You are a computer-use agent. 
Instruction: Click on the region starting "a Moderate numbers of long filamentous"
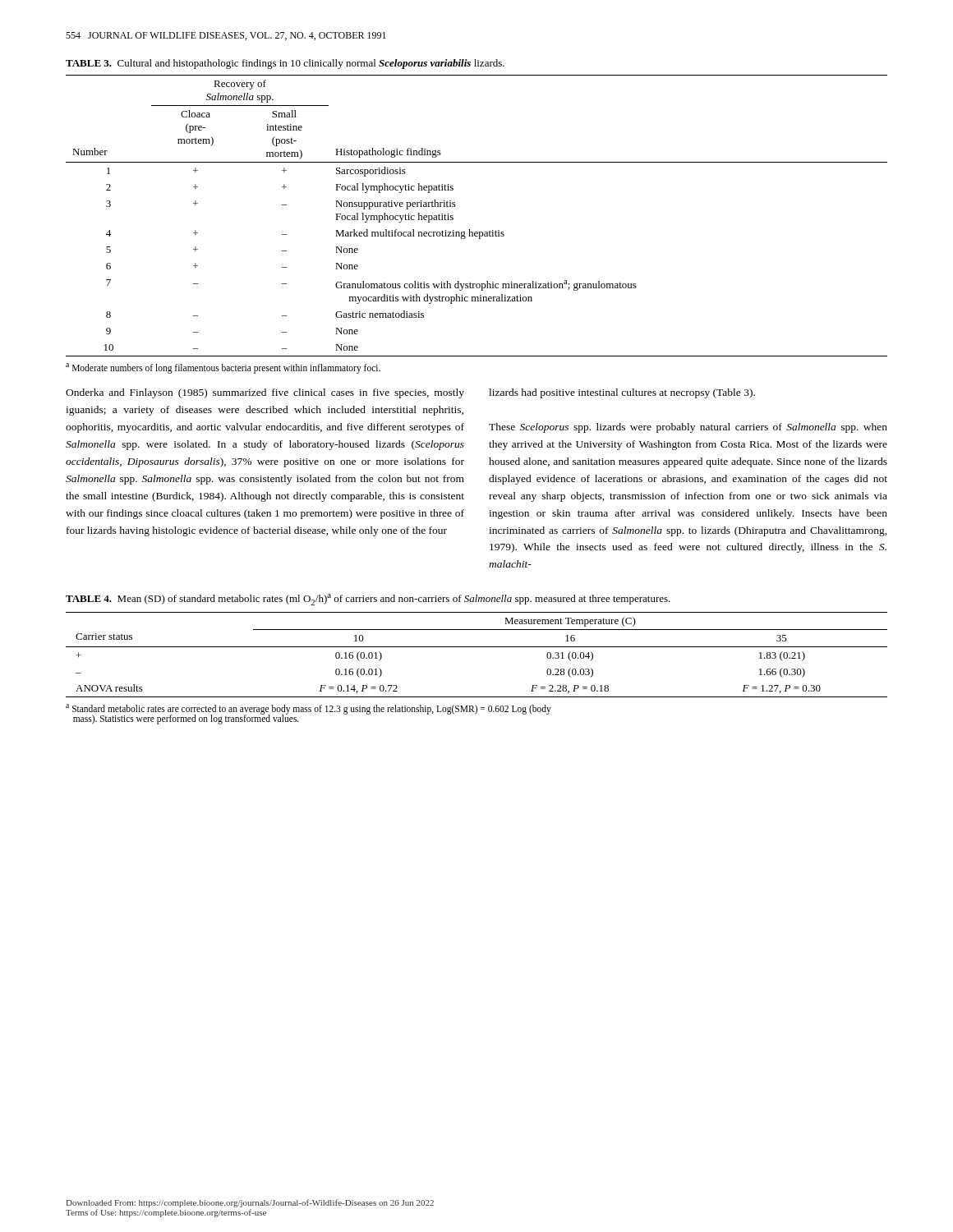(x=223, y=367)
